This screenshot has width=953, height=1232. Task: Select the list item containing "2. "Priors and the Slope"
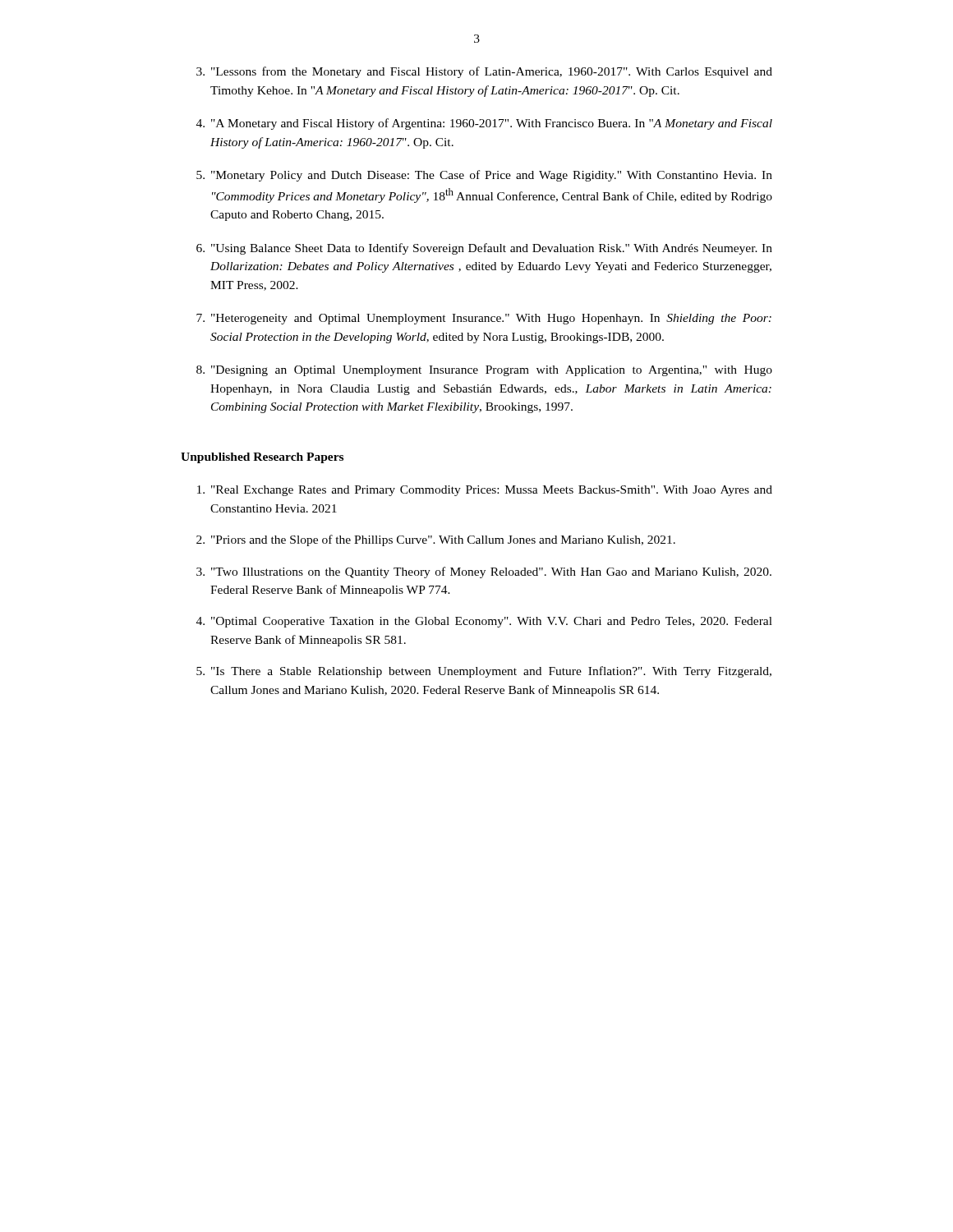pyautogui.click(x=476, y=540)
